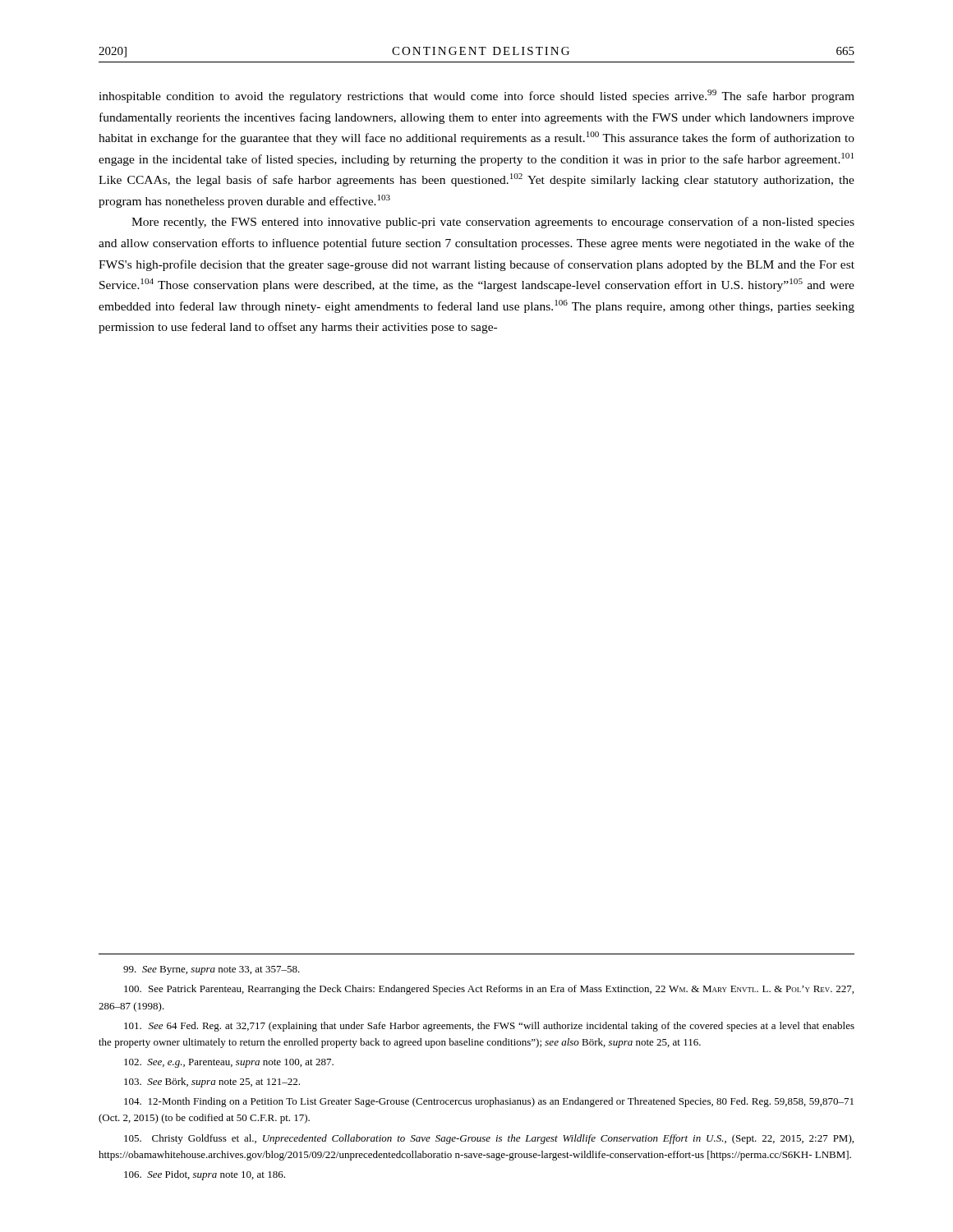Locate the block of text that opens with "See Patrick Parenteau,"

tap(476, 997)
